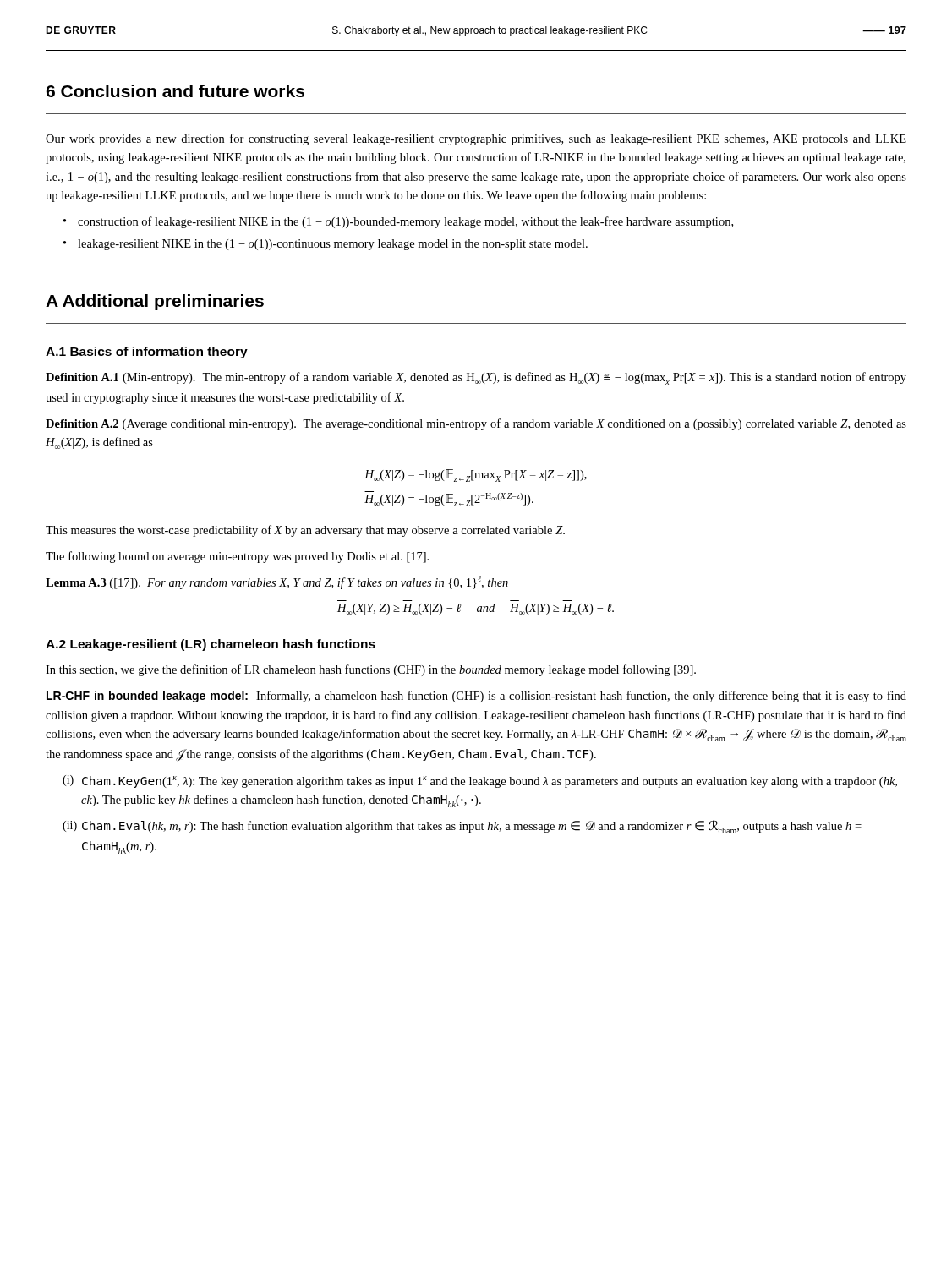Point to the block beginning "The following bound on"
The image size is (952, 1268).
(x=238, y=556)
